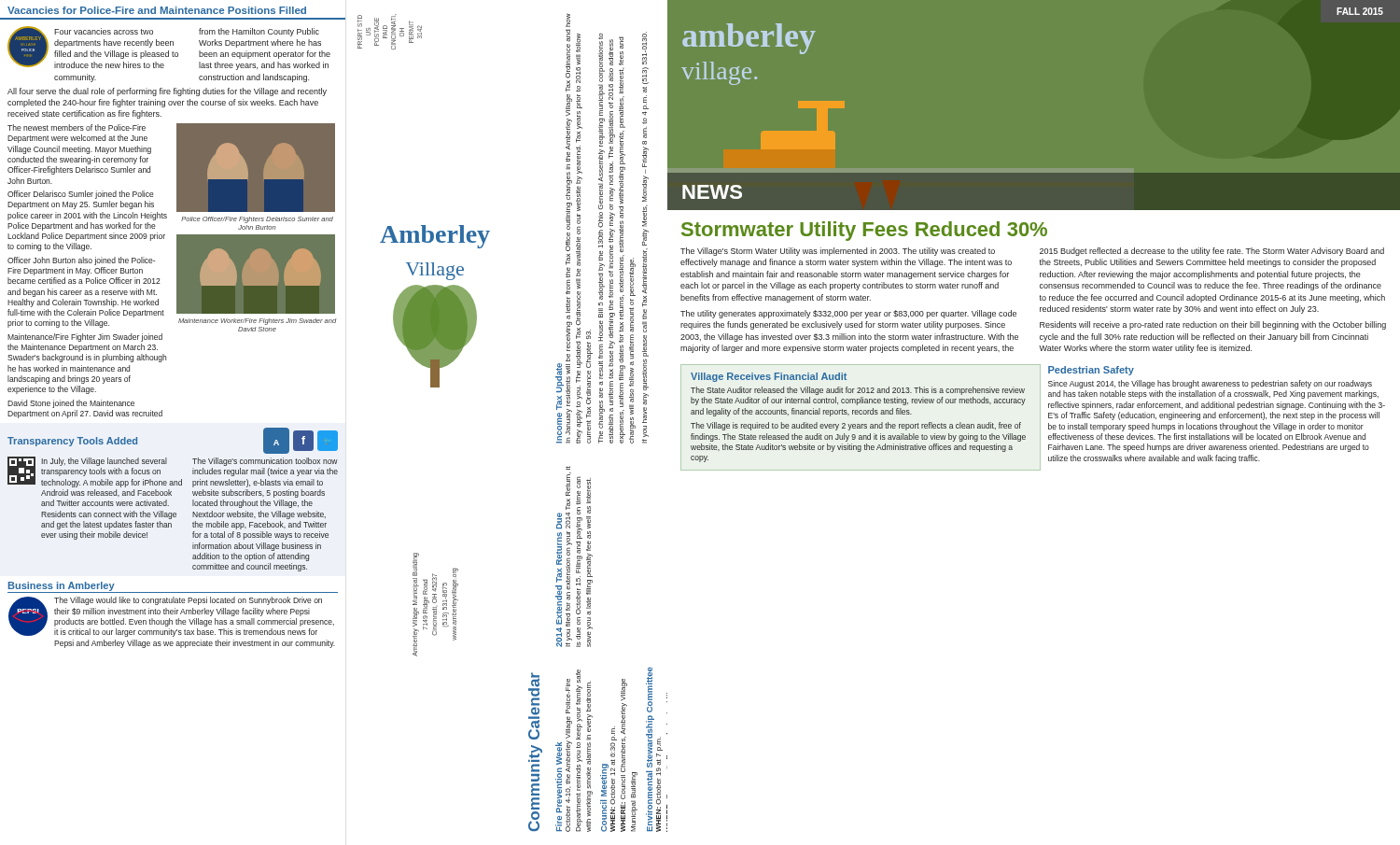Locate the region starting "Fire Prevention Week"

[x=559, y=787]
